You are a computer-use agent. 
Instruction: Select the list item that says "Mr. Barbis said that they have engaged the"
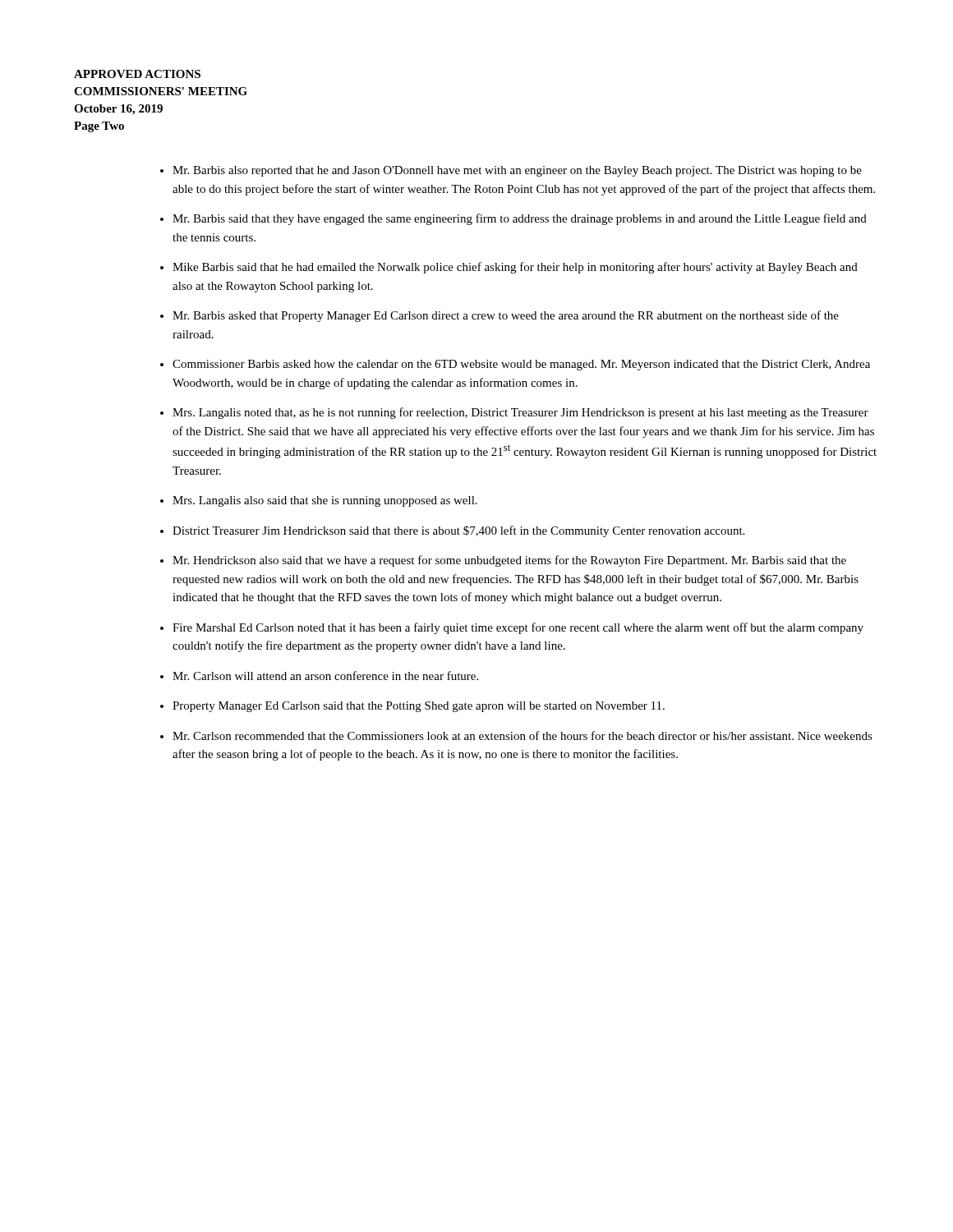point(520,228)
